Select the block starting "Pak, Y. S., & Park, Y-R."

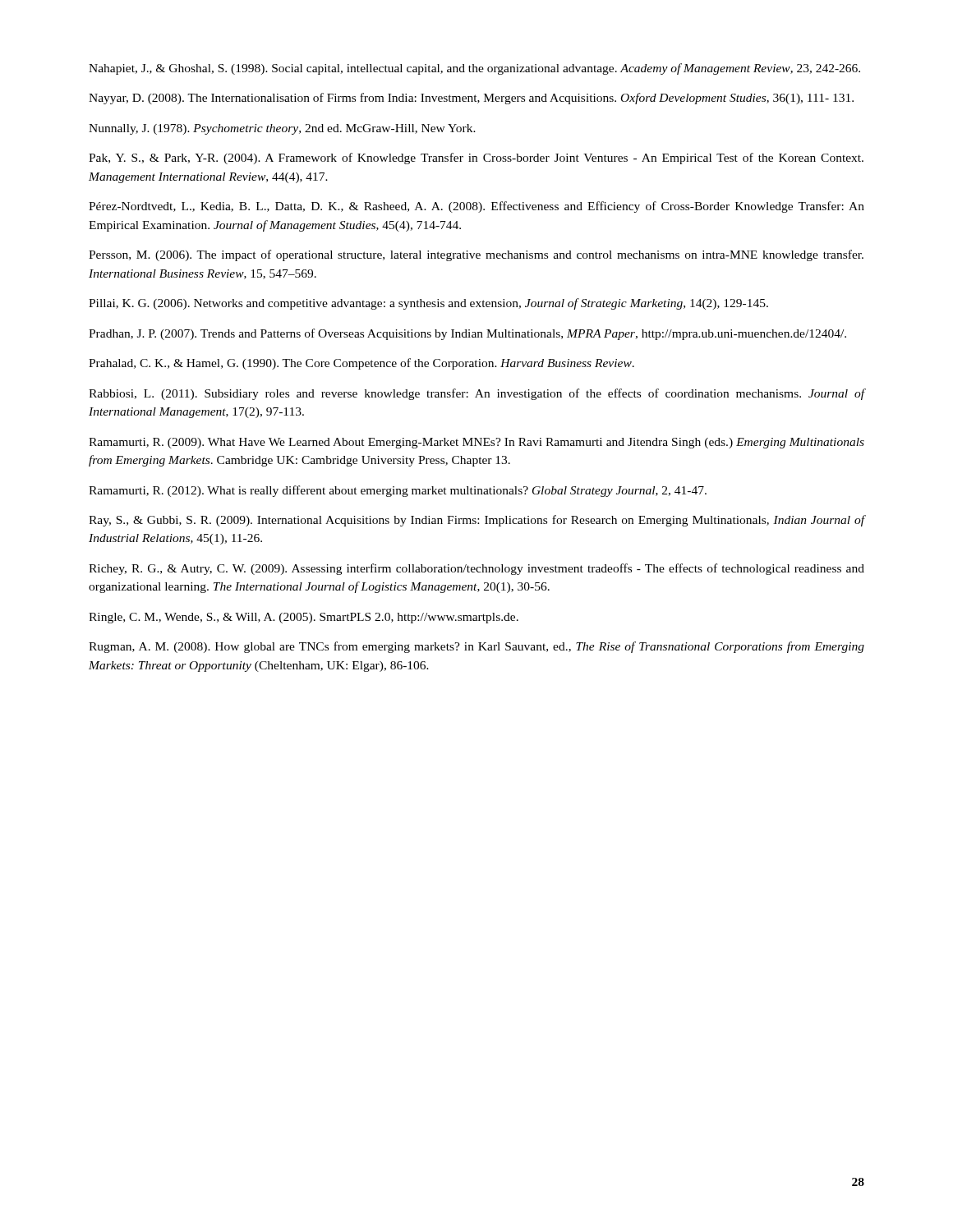[x=476, y=167]
